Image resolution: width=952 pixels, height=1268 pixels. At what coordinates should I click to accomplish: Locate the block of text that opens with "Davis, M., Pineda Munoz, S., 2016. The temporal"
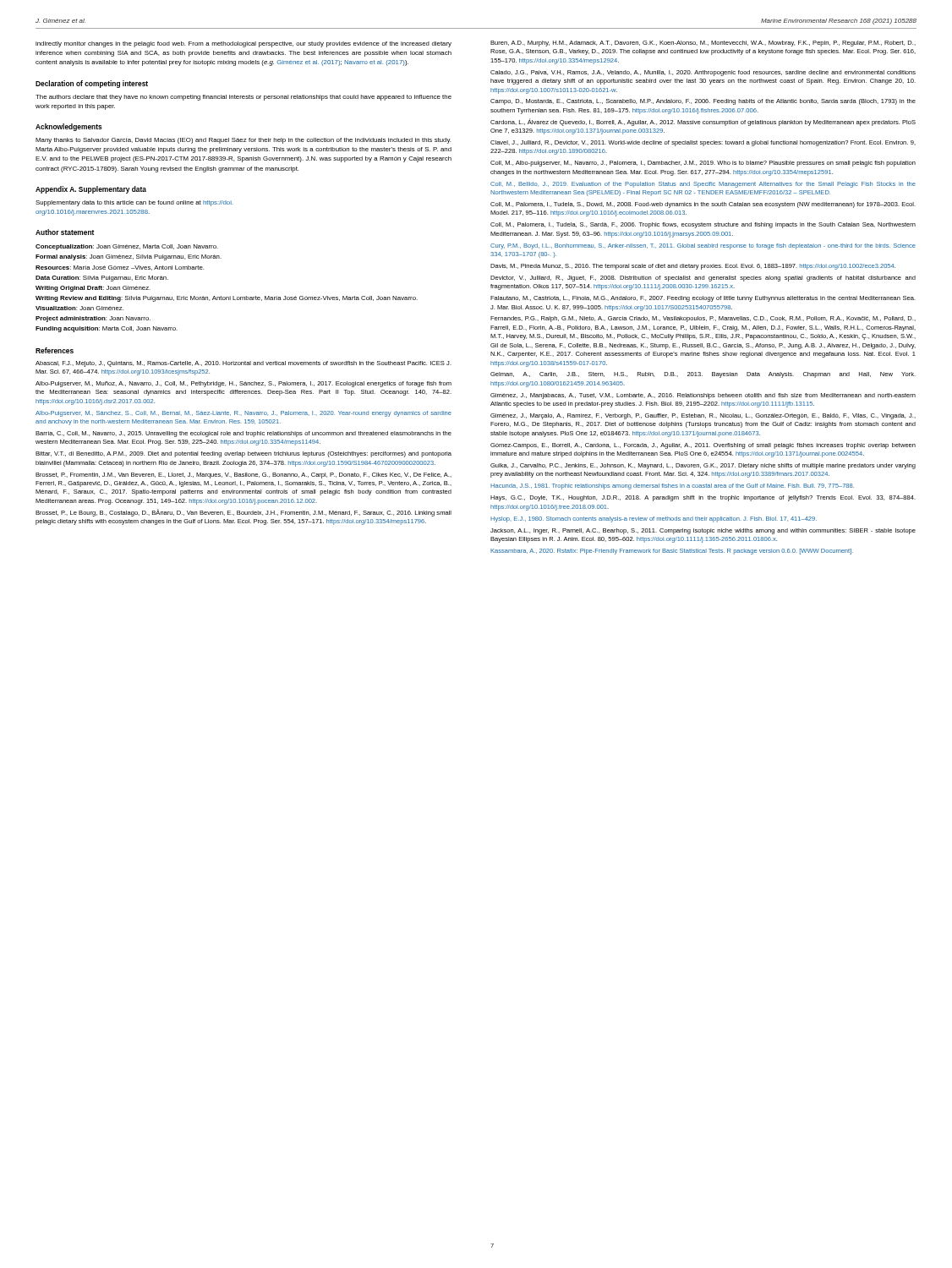pos(693,266)
